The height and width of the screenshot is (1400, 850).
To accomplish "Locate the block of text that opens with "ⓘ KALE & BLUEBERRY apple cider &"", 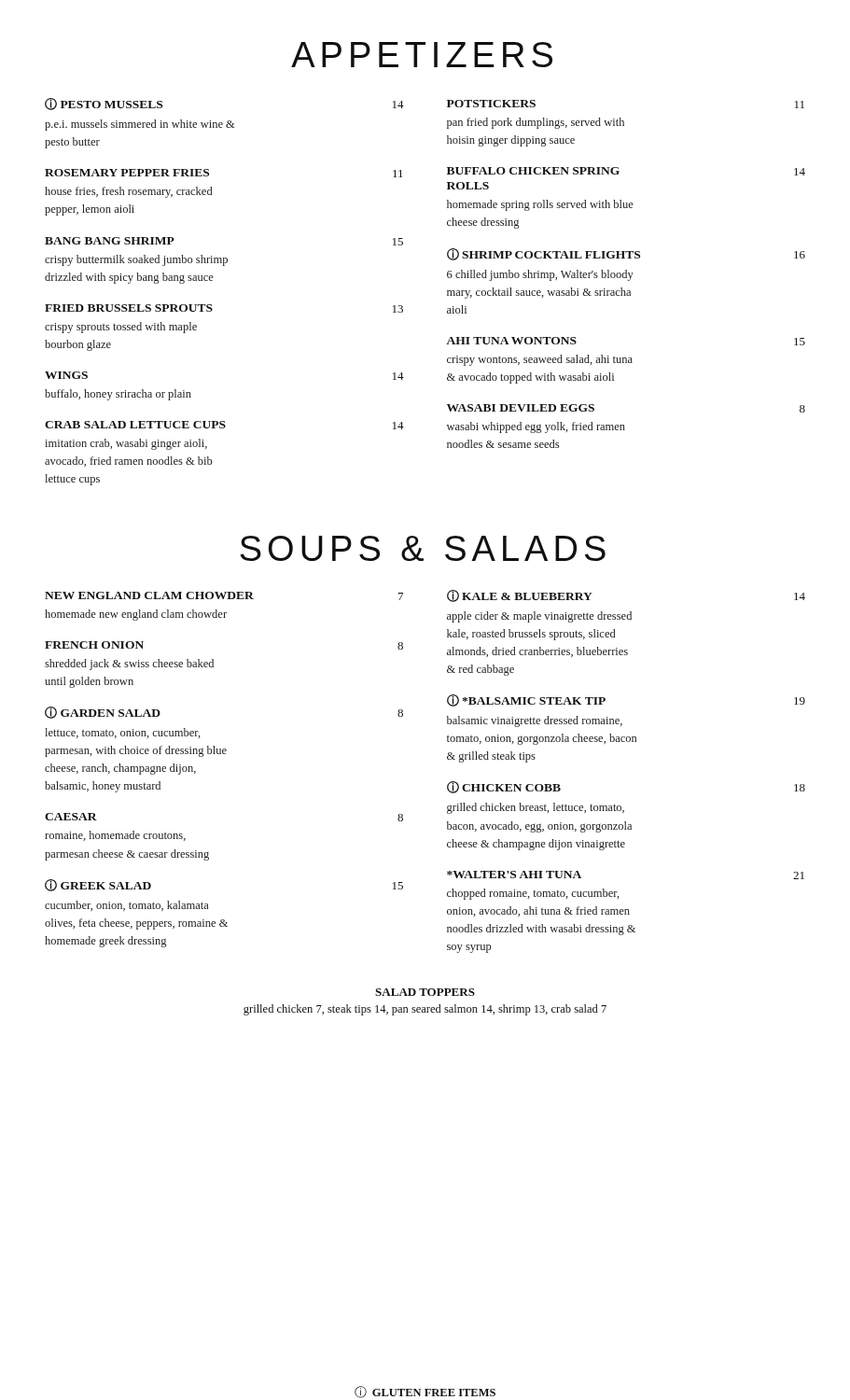I will (505, 596).
